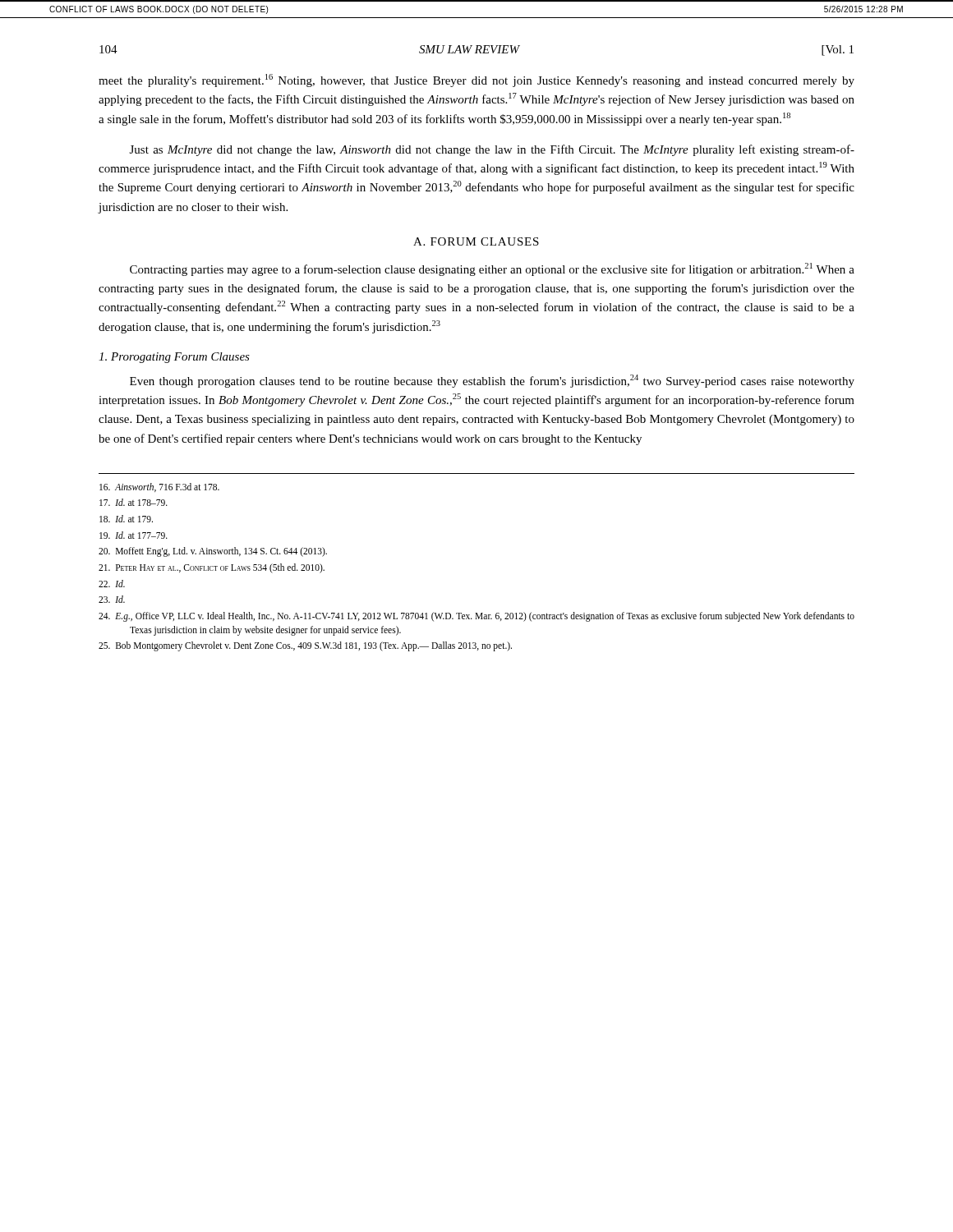Image resolution: width=953 pixels, height=1232 pixels.
Task: Select the text block starting "Even though prorogation clauses tend to"
Action: [x=476, y=409]
